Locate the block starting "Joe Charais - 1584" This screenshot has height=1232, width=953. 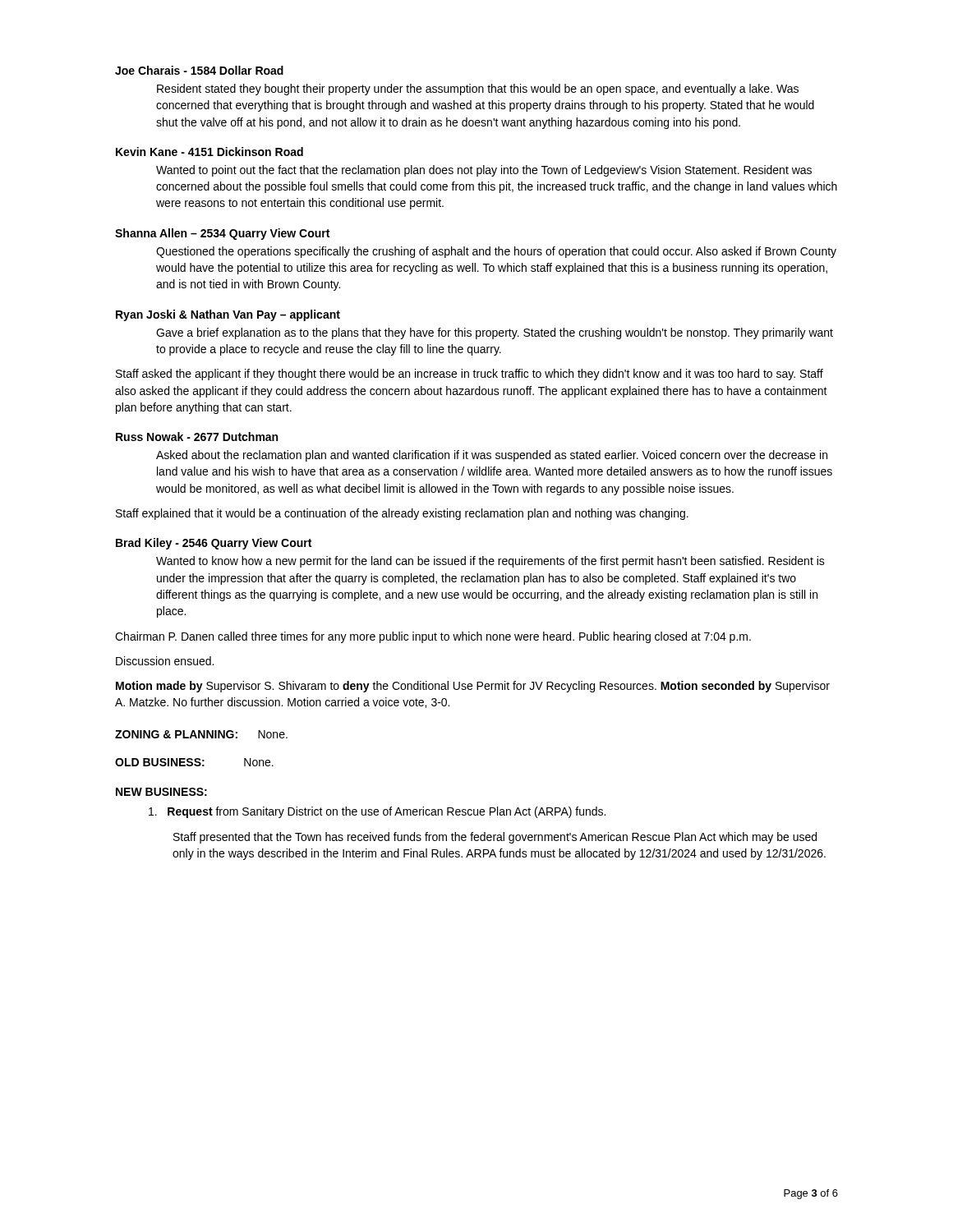point(199,71)
